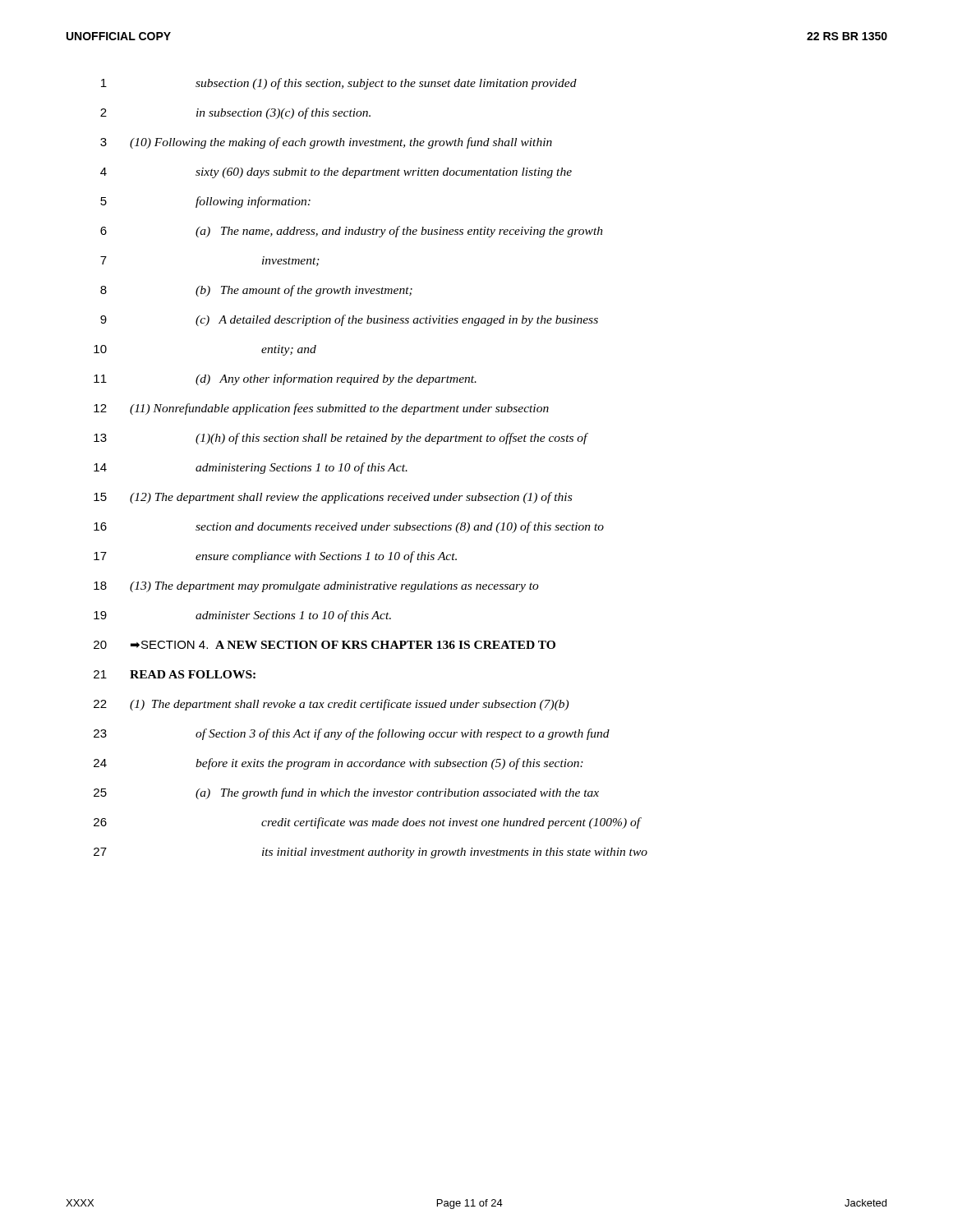
Task: Select the block starting "17 ensure compliance with Sections"
Action: click(275, 557)
